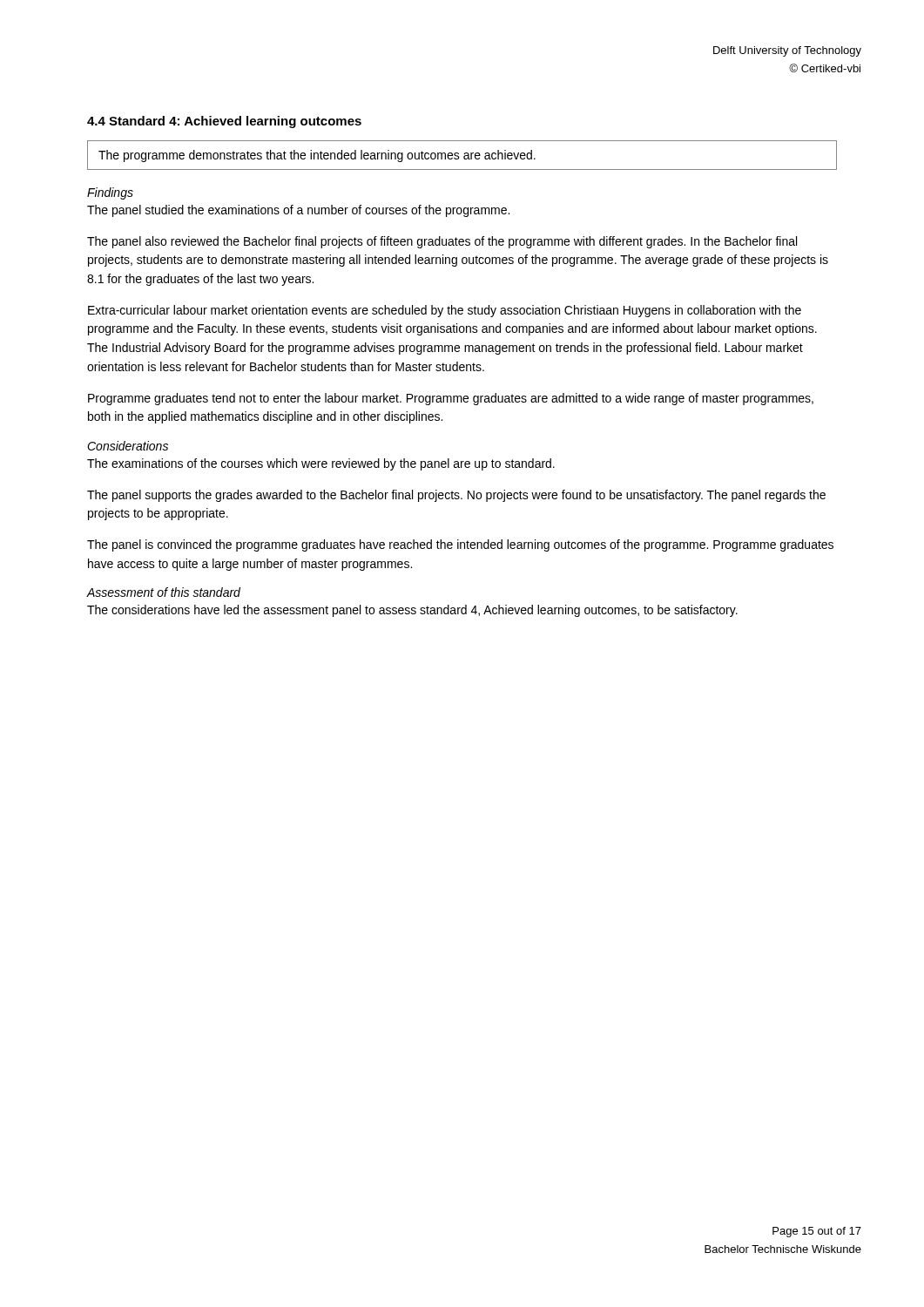Click the section header that begins "4.4 Standard 4: Achieved"
The width and height of the screenshot is (924, 1307).
[224, 121]
